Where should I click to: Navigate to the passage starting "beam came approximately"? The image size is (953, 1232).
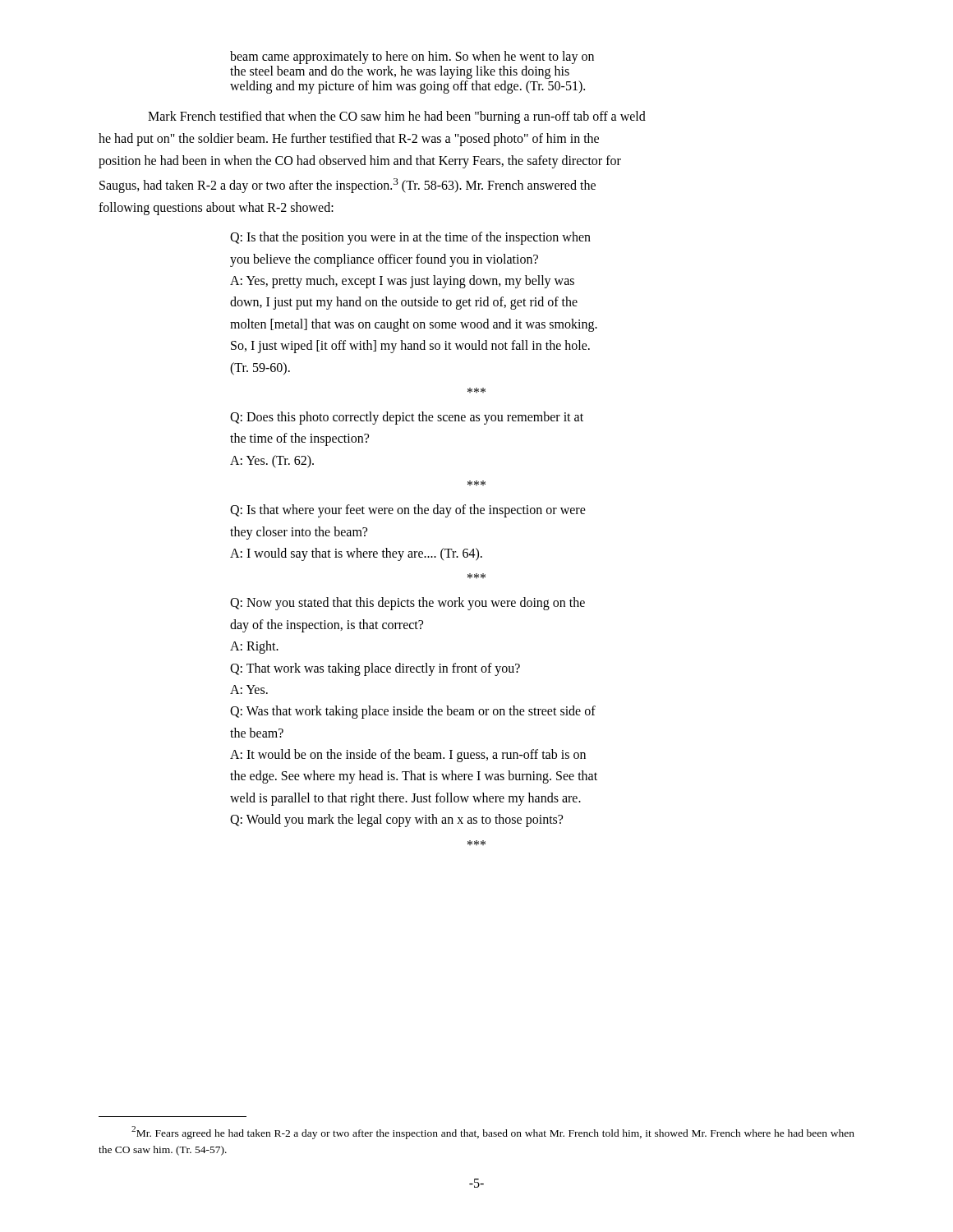tap(412, 71)
